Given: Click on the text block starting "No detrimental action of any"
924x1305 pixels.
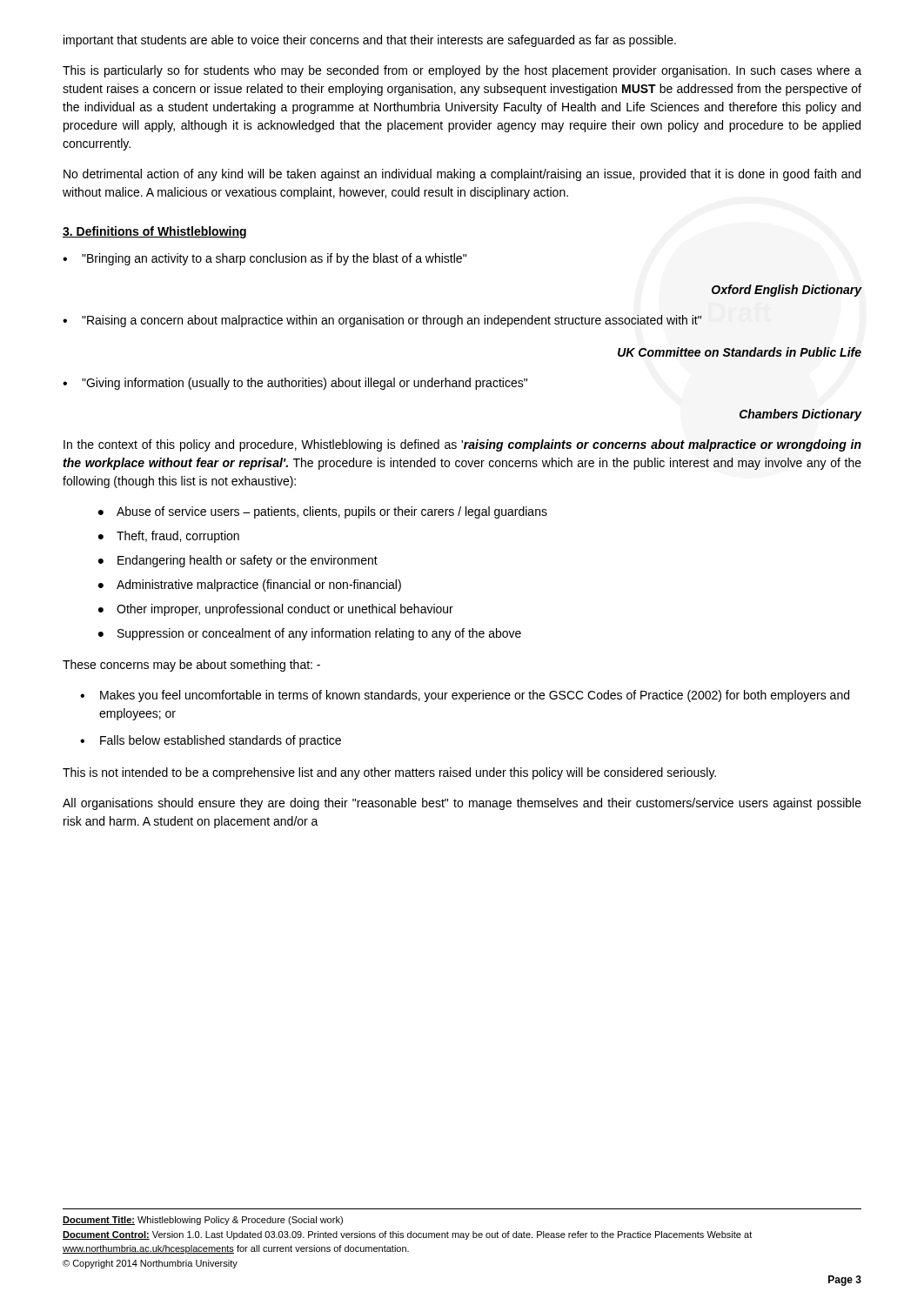Looking at the screenshot, I should 462,184.
